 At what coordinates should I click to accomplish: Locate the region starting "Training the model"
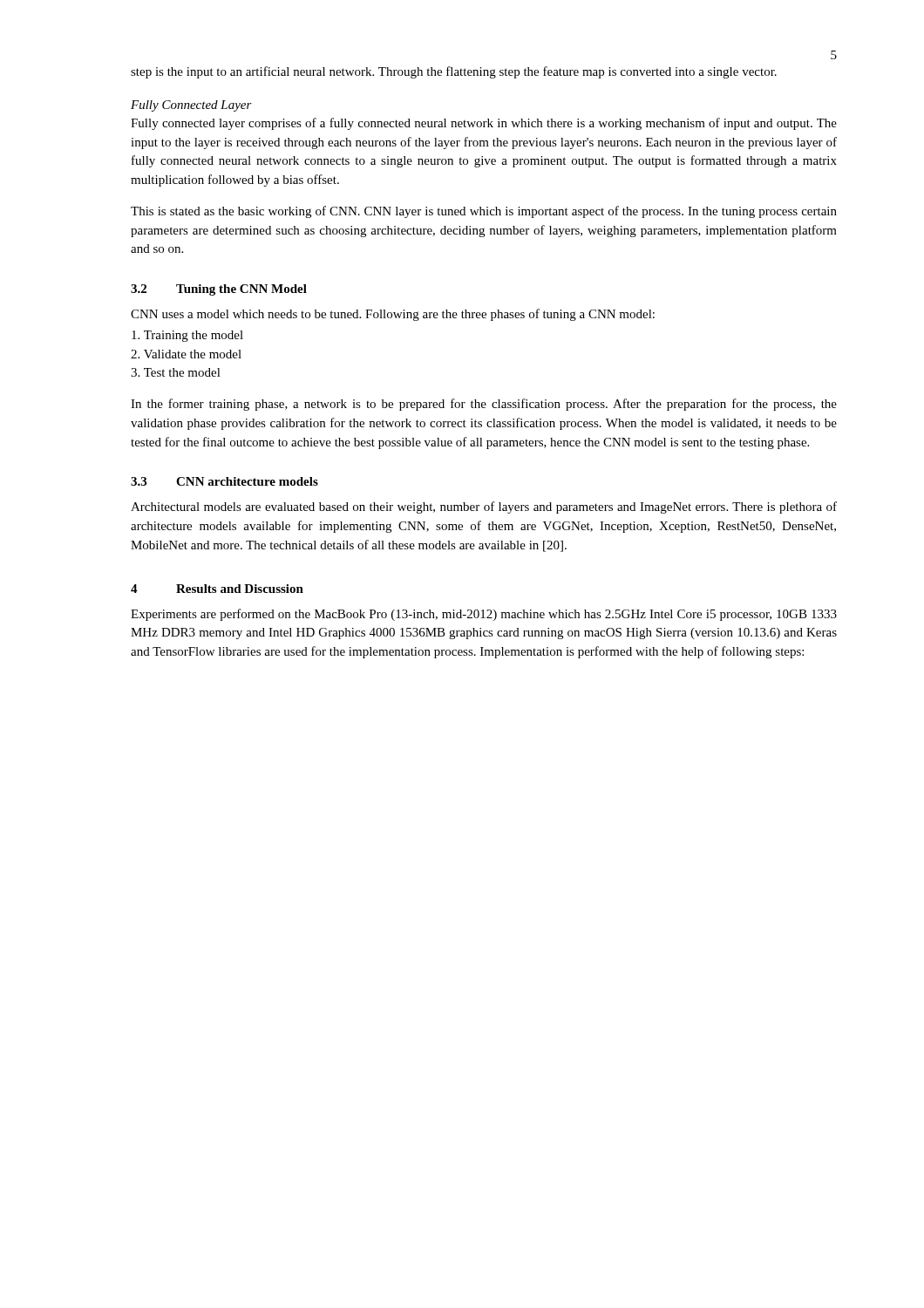187,335
